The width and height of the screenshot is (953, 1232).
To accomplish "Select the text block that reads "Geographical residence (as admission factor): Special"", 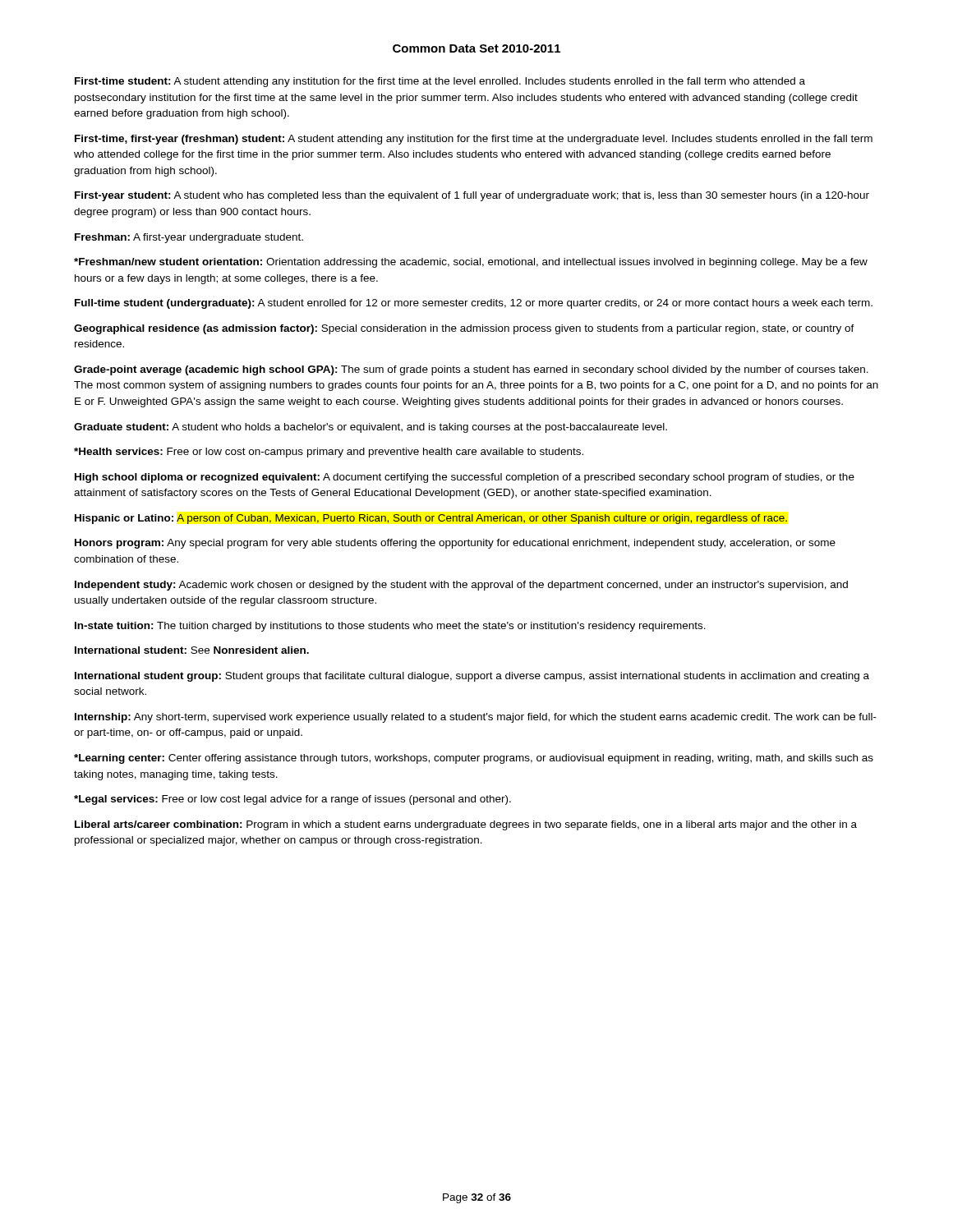I will (464, 336).
